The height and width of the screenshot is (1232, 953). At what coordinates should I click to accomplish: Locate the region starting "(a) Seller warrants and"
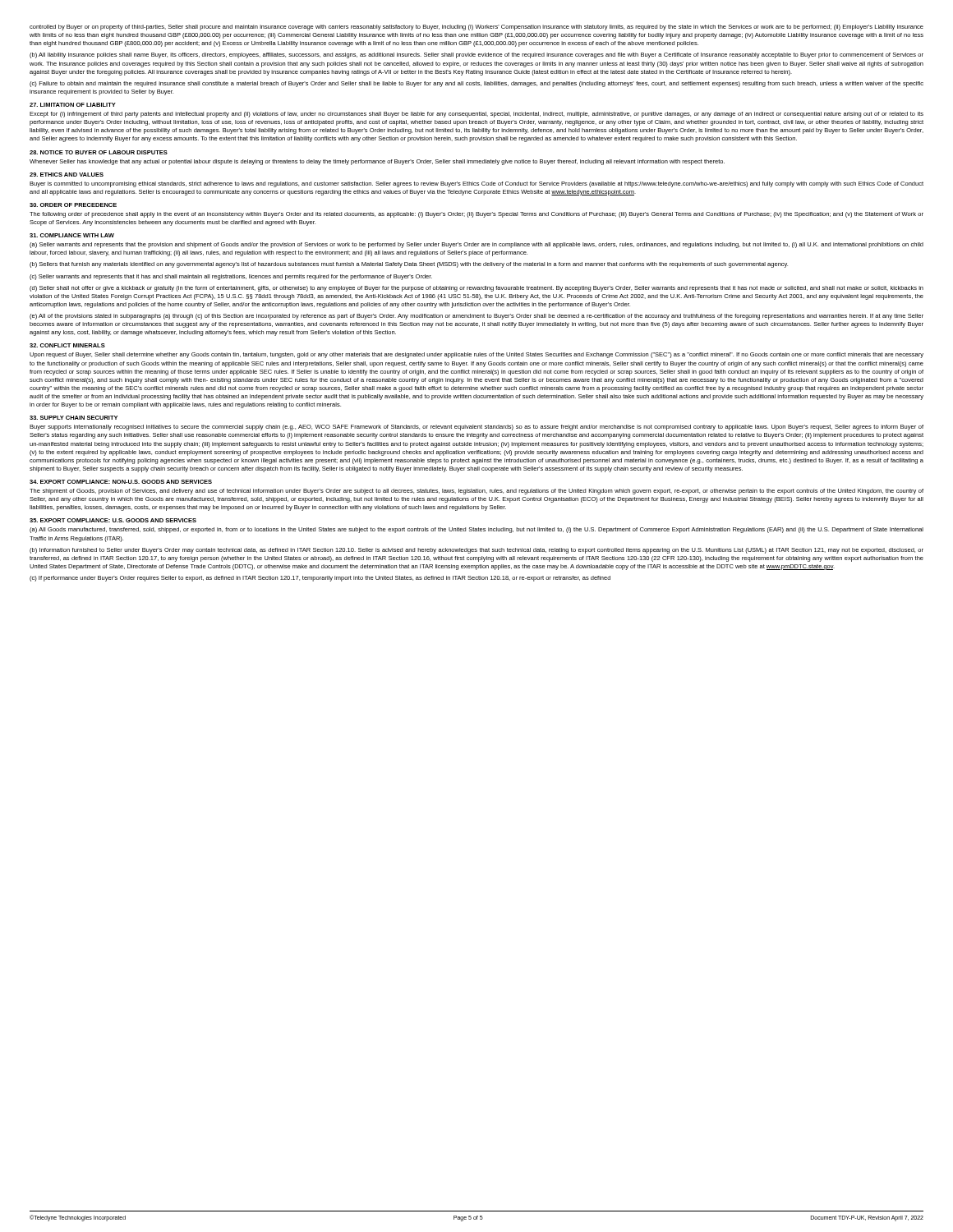(x=476, y=249)
